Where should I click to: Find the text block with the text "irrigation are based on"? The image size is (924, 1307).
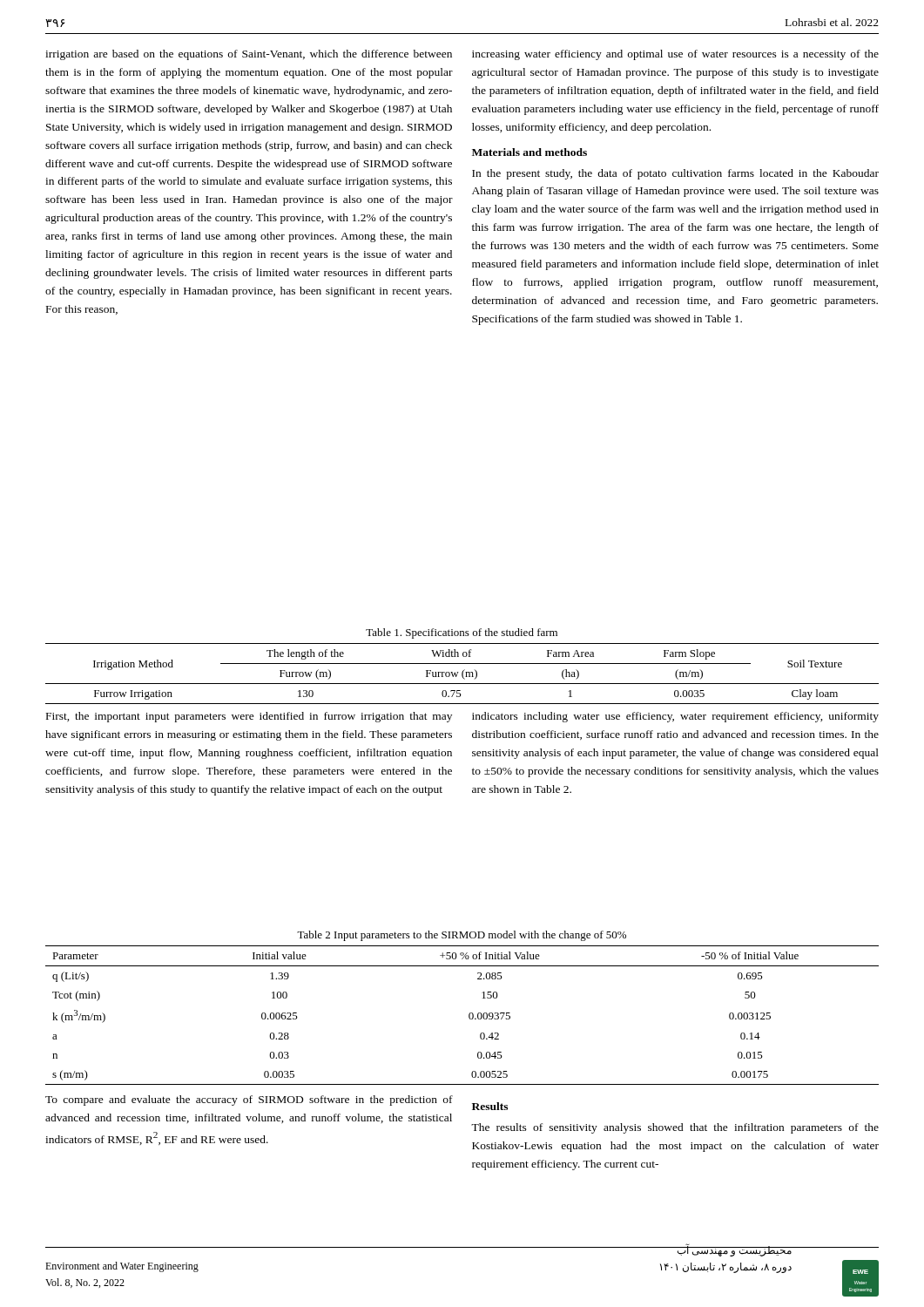tap(249, 181)
